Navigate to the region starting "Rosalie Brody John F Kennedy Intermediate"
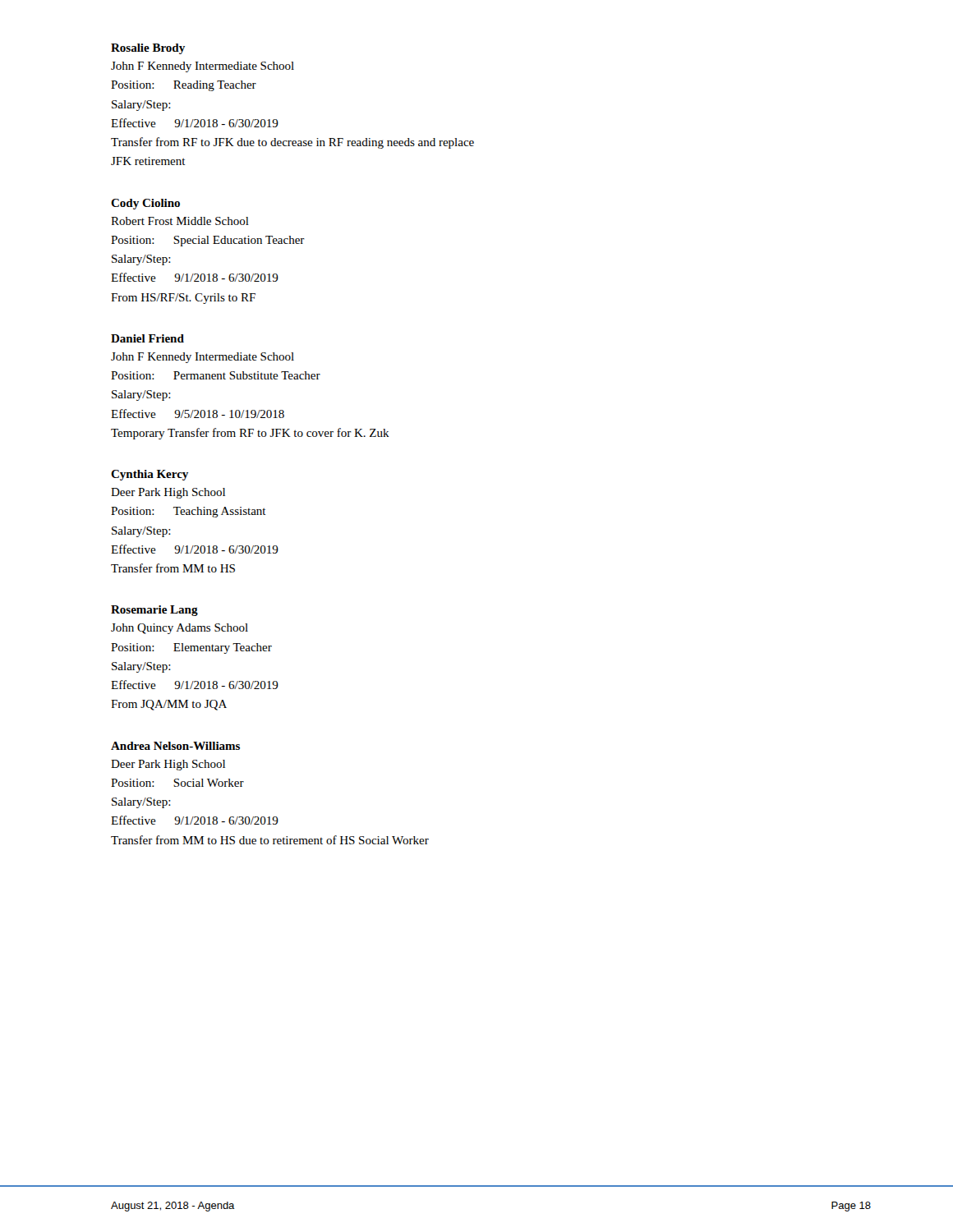 click(148, 49)
